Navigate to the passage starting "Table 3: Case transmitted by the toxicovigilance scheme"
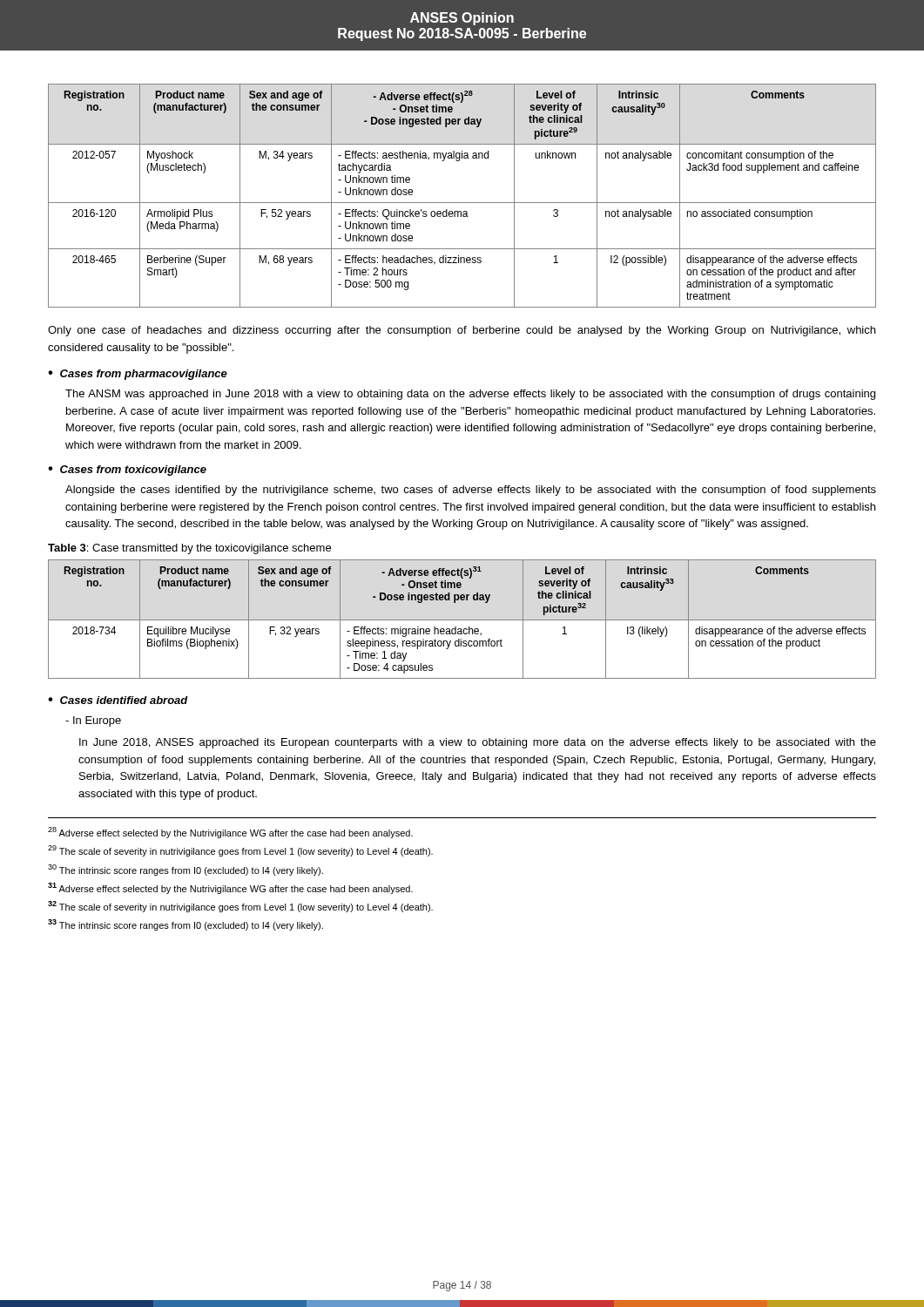Viewport: 924px width, 1307px height. click(x=190, y=547)
